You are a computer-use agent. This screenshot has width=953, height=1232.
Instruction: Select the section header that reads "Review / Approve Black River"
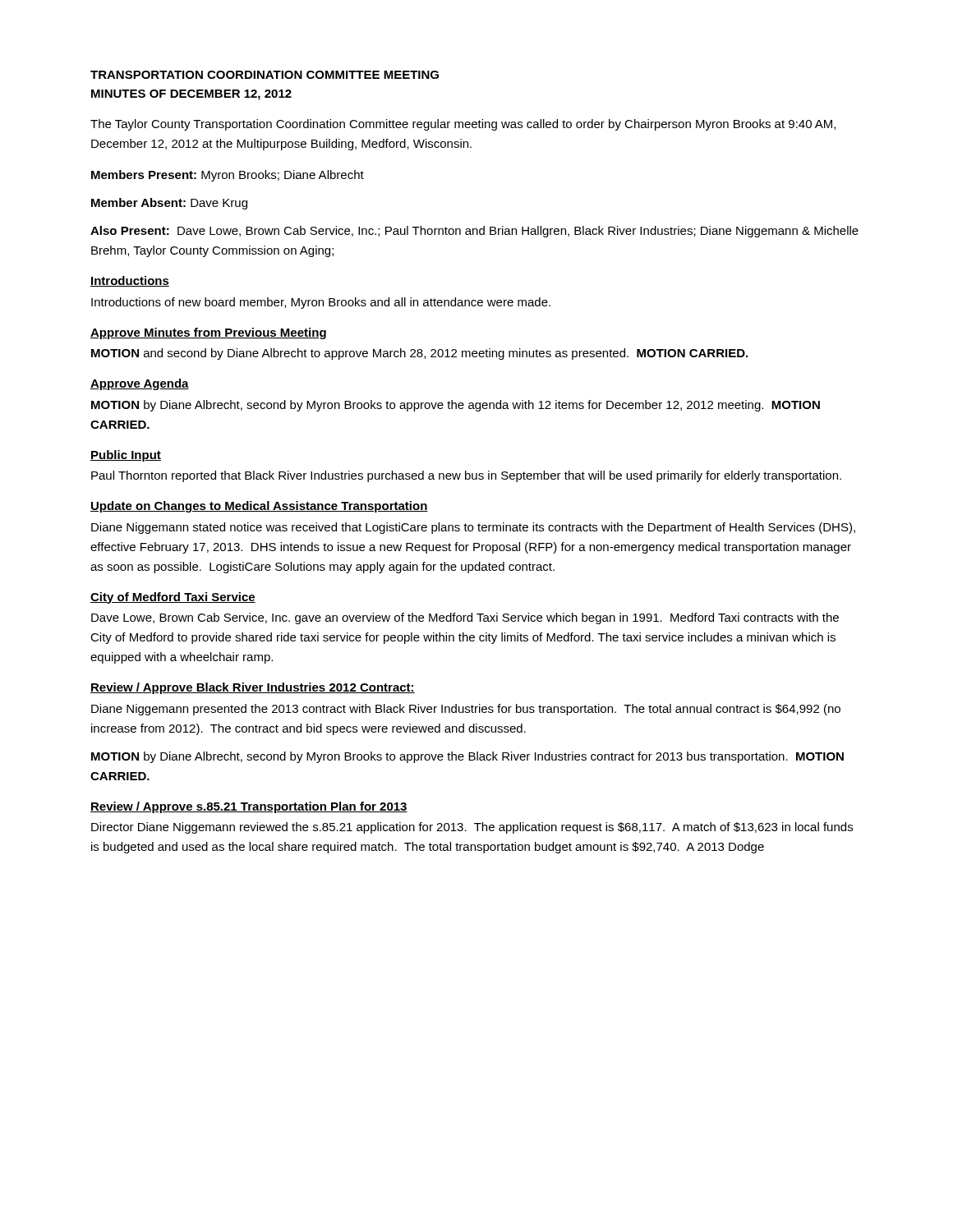pyautogui.click(x=253, y=688)
